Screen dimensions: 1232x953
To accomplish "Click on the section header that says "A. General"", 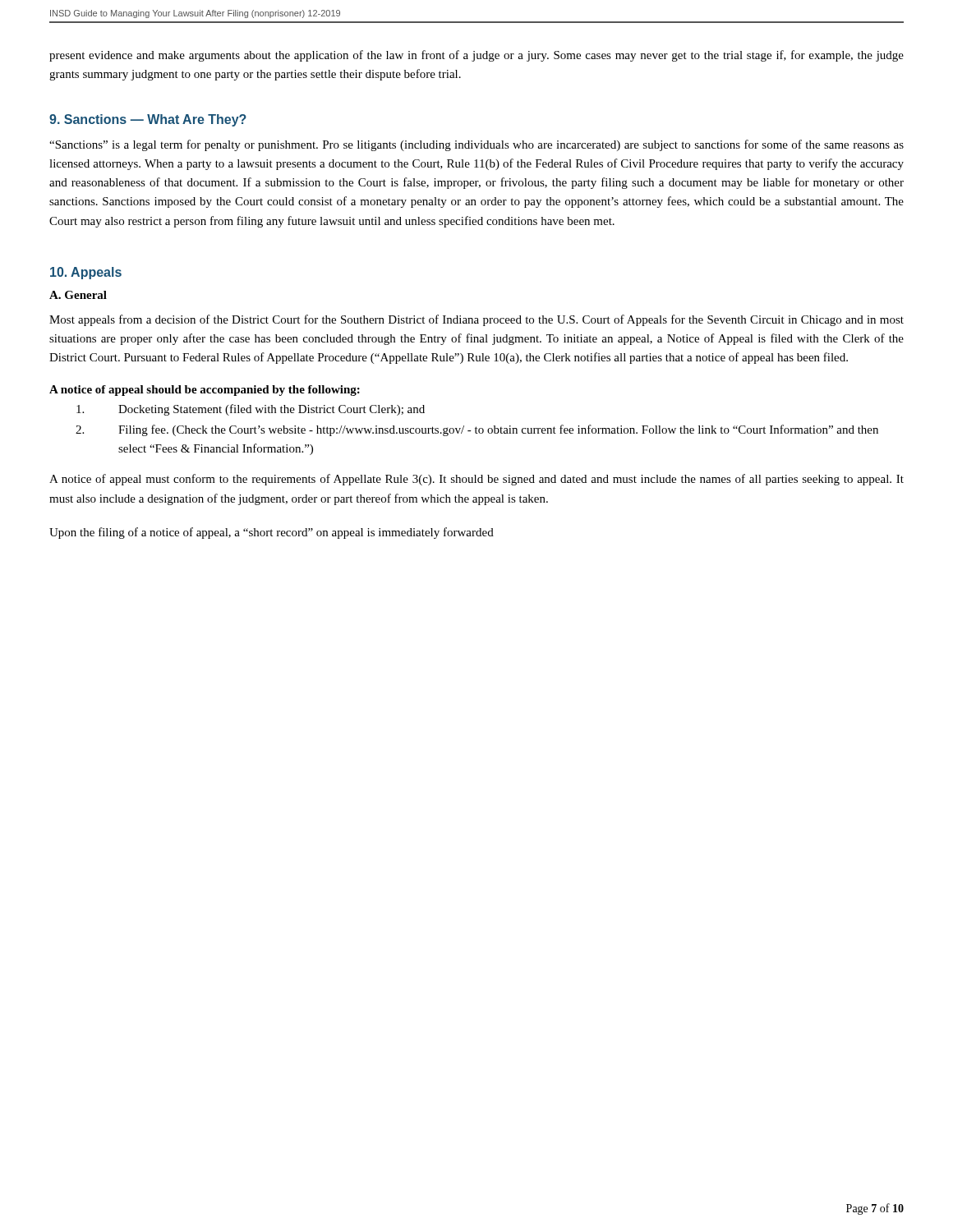I will pos(78,295).
